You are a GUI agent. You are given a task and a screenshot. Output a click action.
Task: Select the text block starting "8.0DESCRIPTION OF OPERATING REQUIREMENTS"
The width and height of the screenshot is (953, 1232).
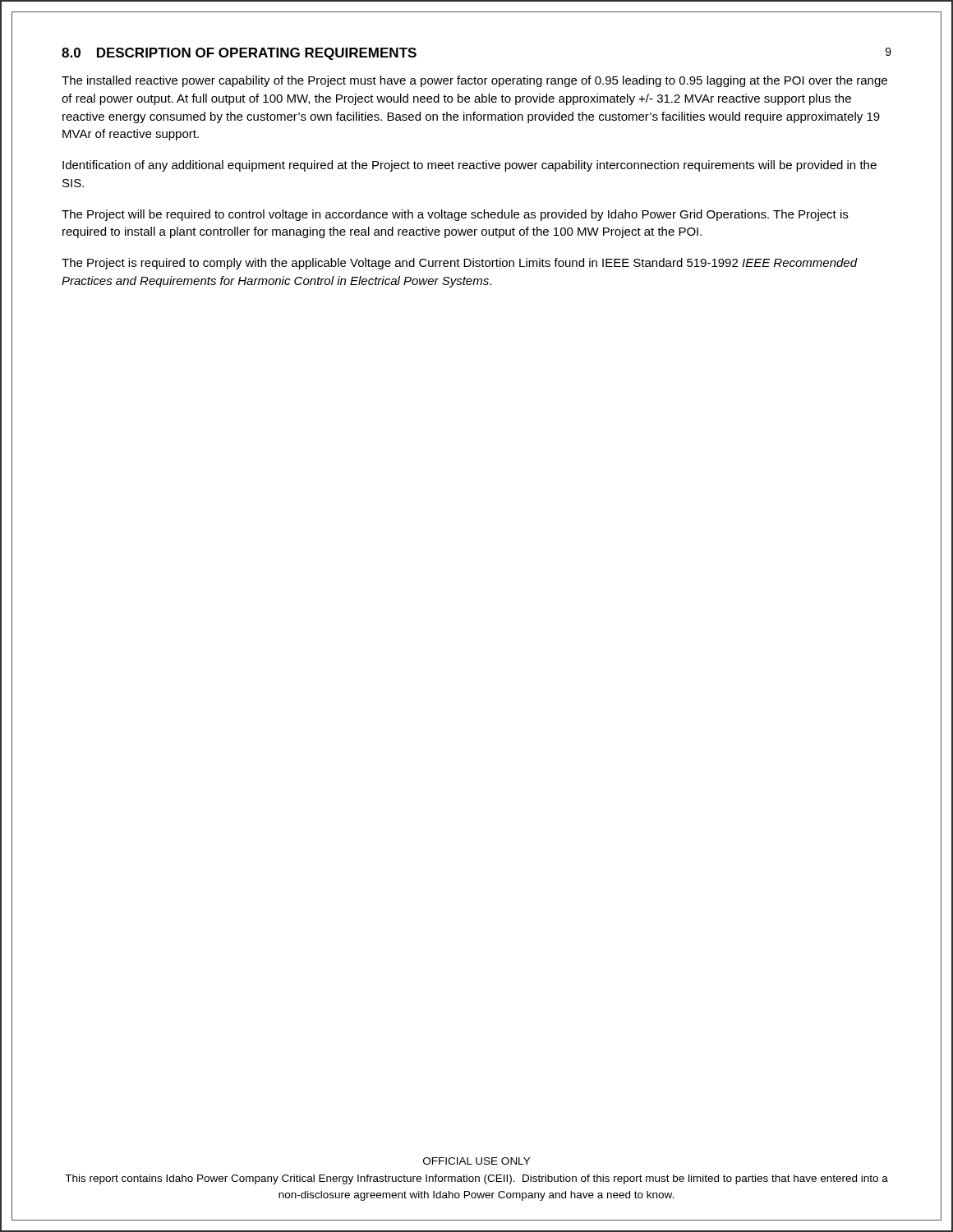click(239, 53)
